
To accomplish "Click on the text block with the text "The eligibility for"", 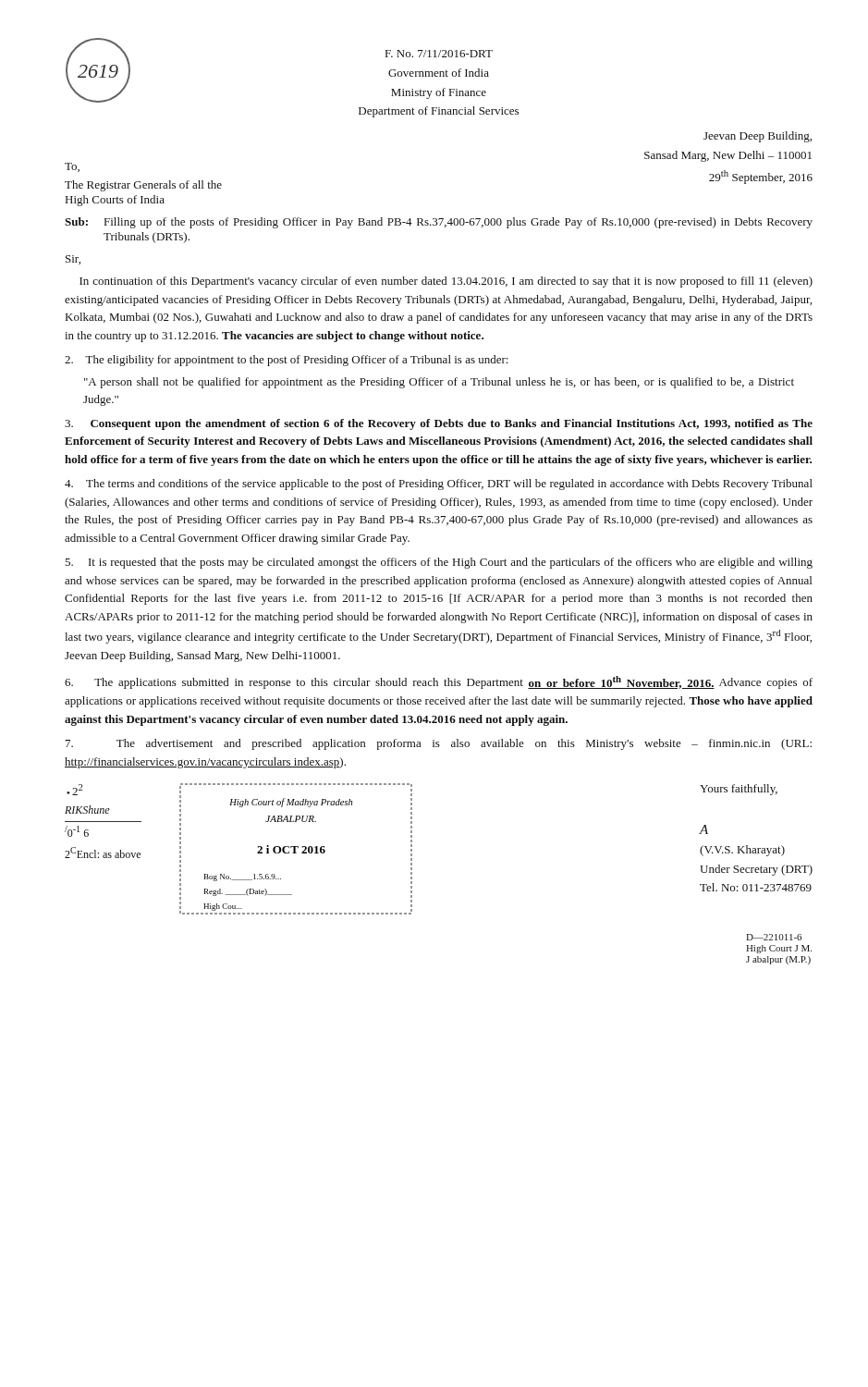I will pyautogui.click(x=287, y=359).
